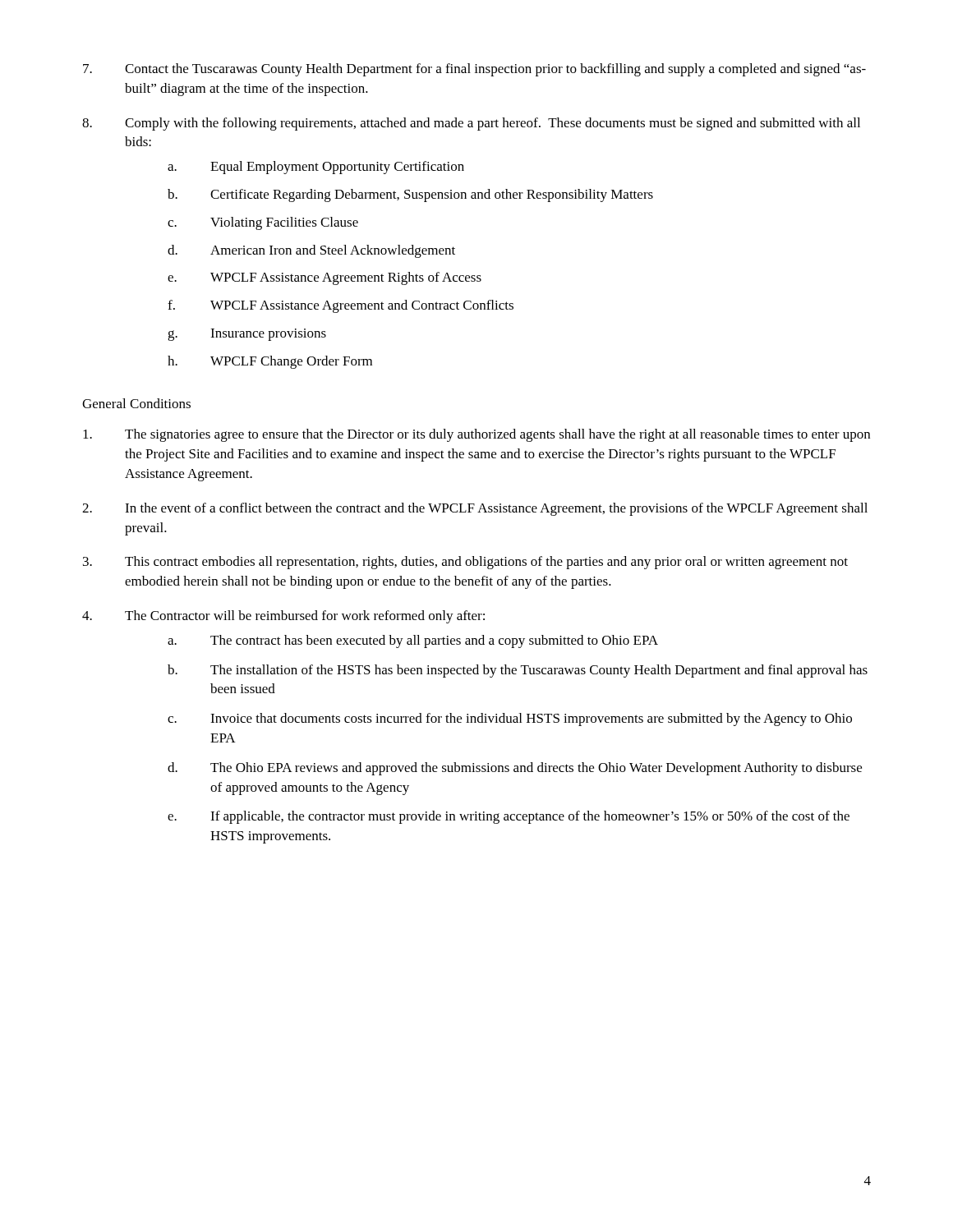This screenshot has width=953, height=1232.
Task: Where does it say "General Conditions"?
Action: coord(137,403)
